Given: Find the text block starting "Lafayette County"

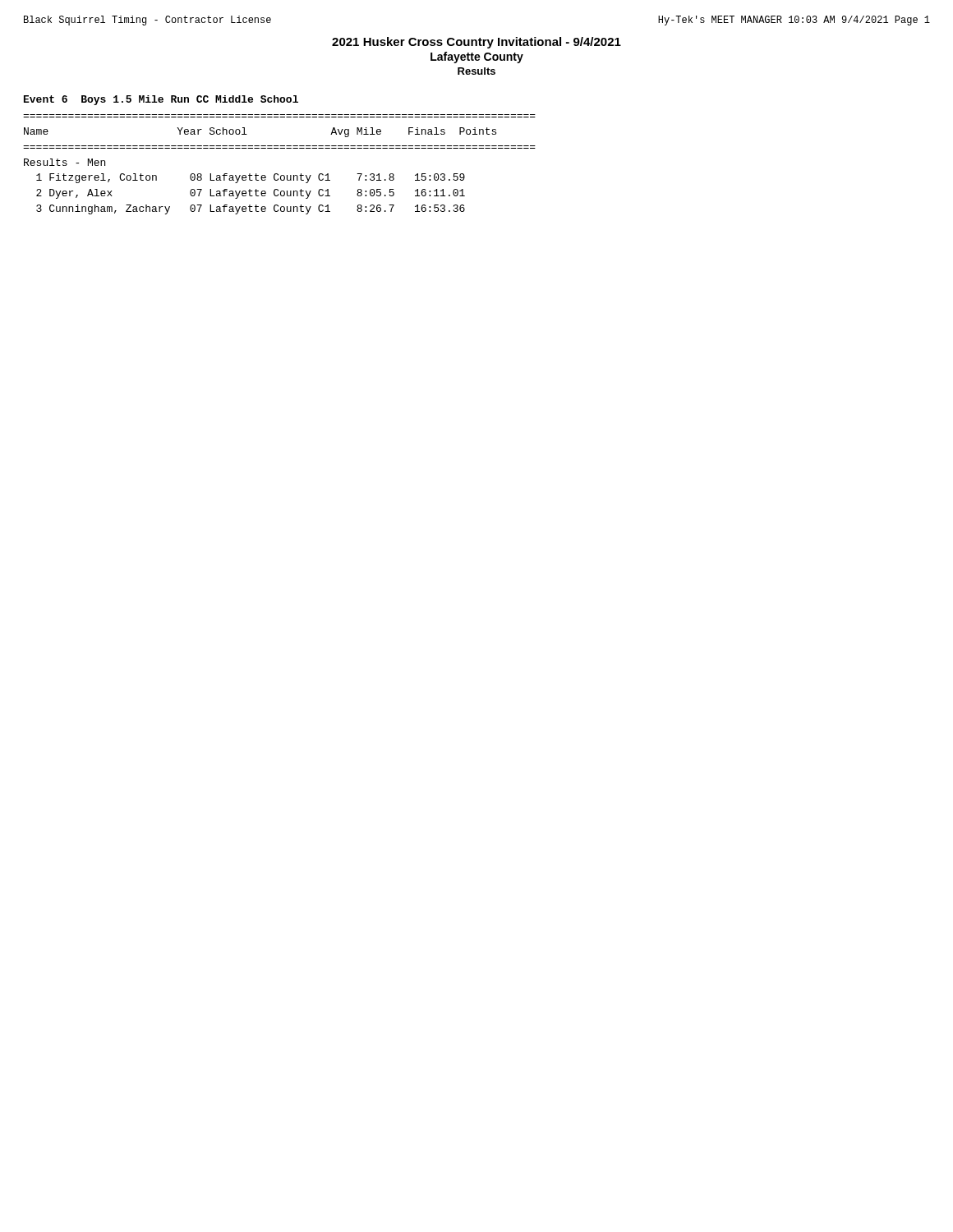Looking at the screenshot, I should tap(476, 57).
